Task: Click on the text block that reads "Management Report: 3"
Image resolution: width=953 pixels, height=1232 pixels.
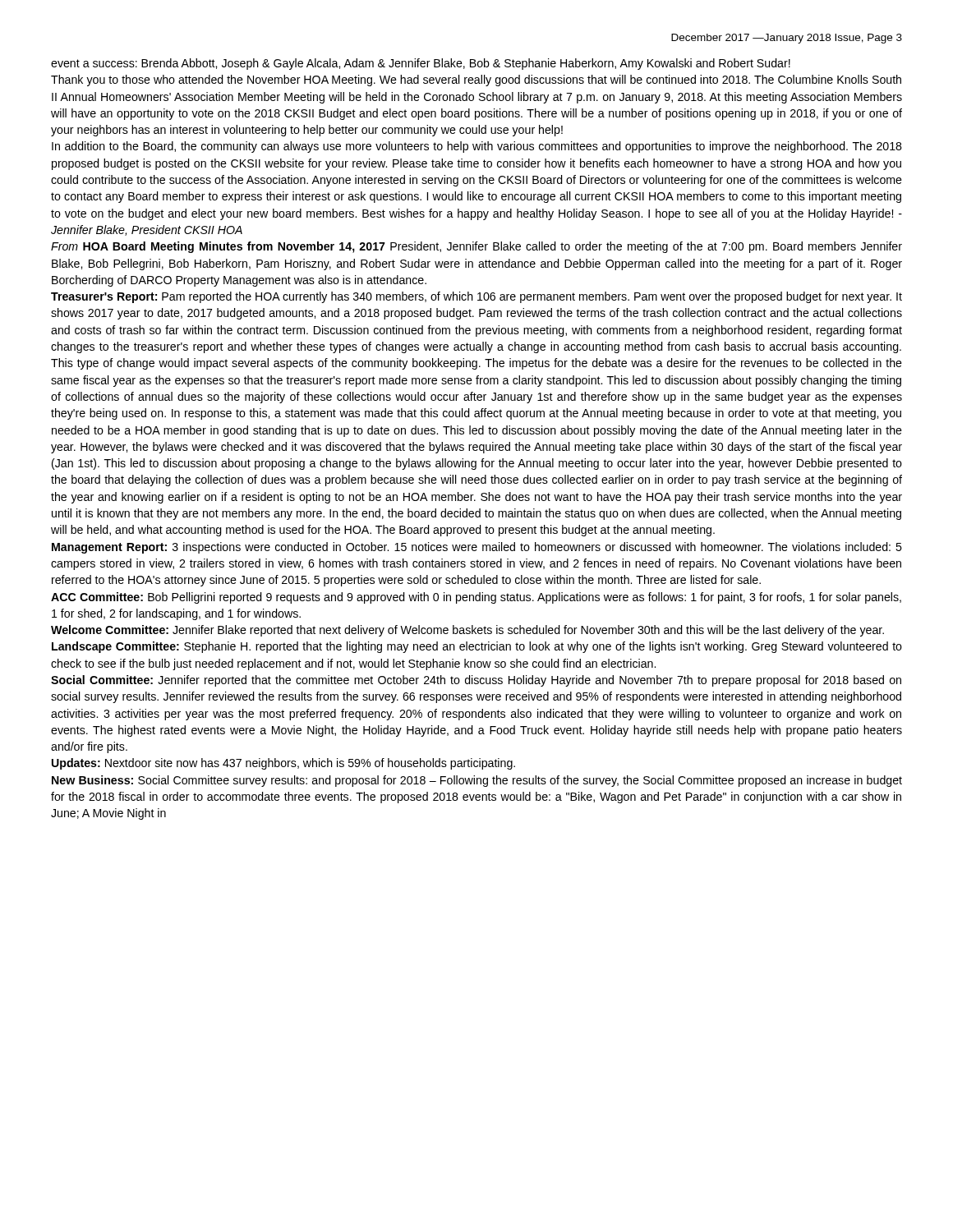Action: point(476,564)
